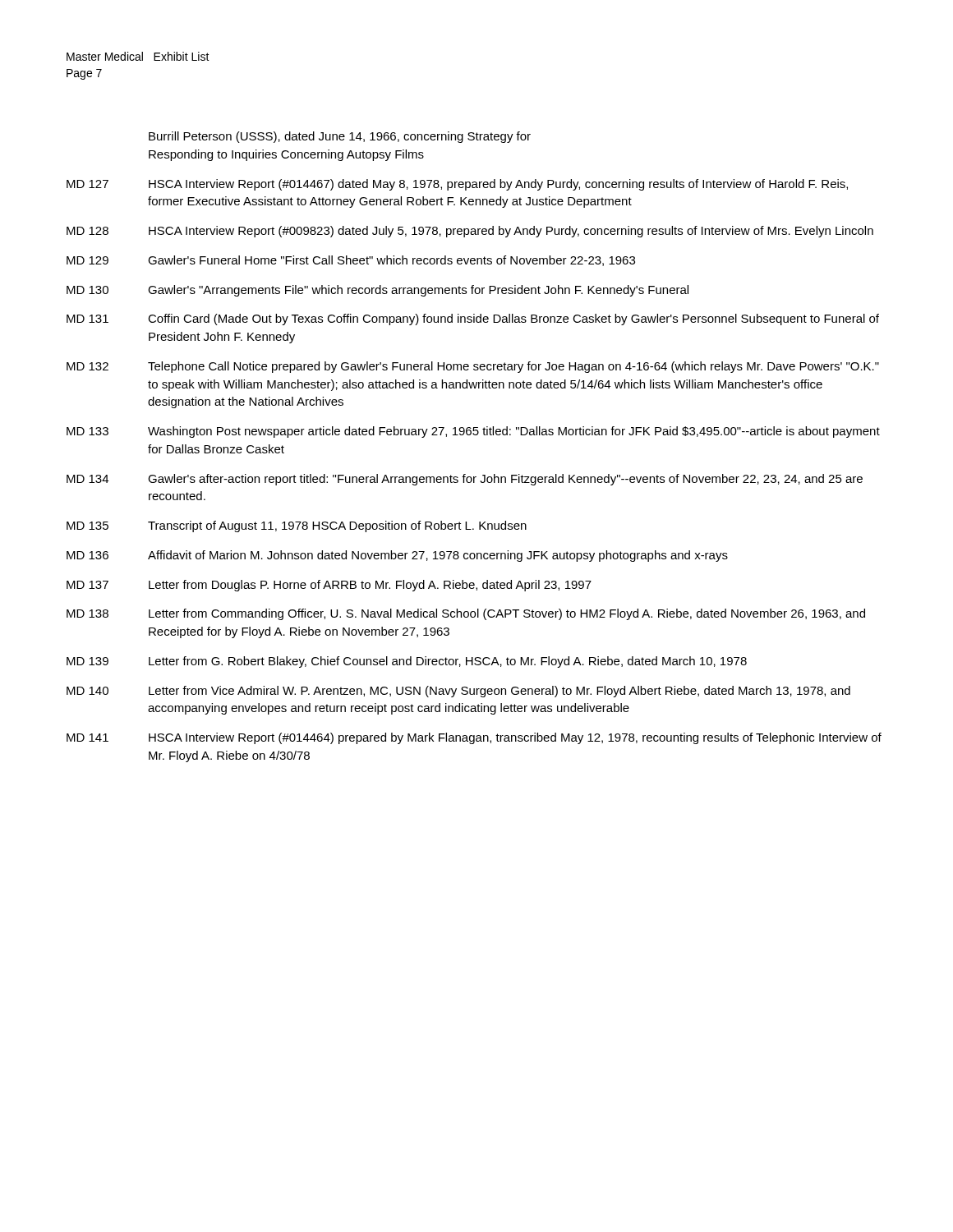Select the region starting "MD 132 Telephone Call Notice prepared by"

pos(476,384)
